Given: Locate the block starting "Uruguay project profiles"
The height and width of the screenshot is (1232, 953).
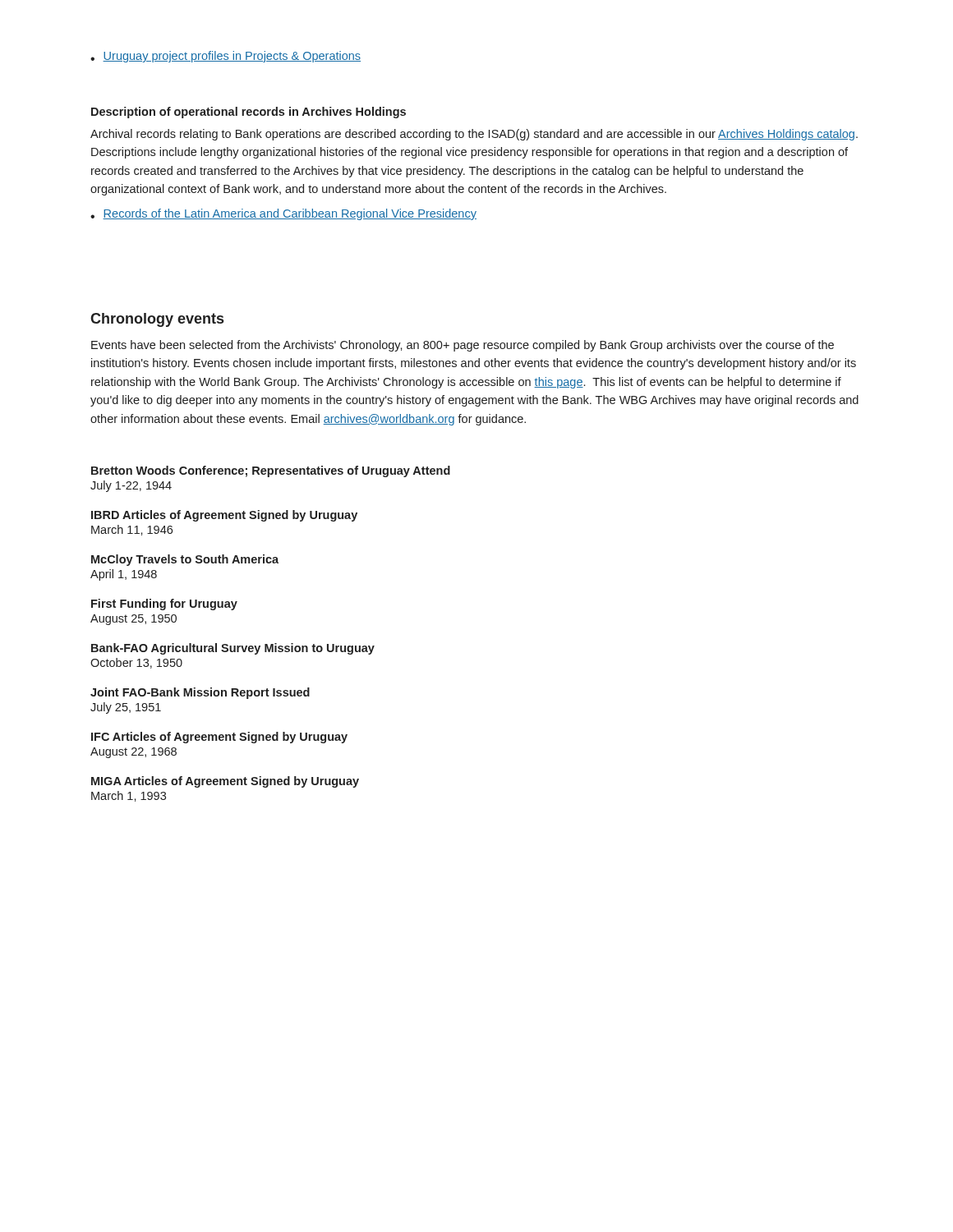Looking at the screenshot, I should pos(232,56).
